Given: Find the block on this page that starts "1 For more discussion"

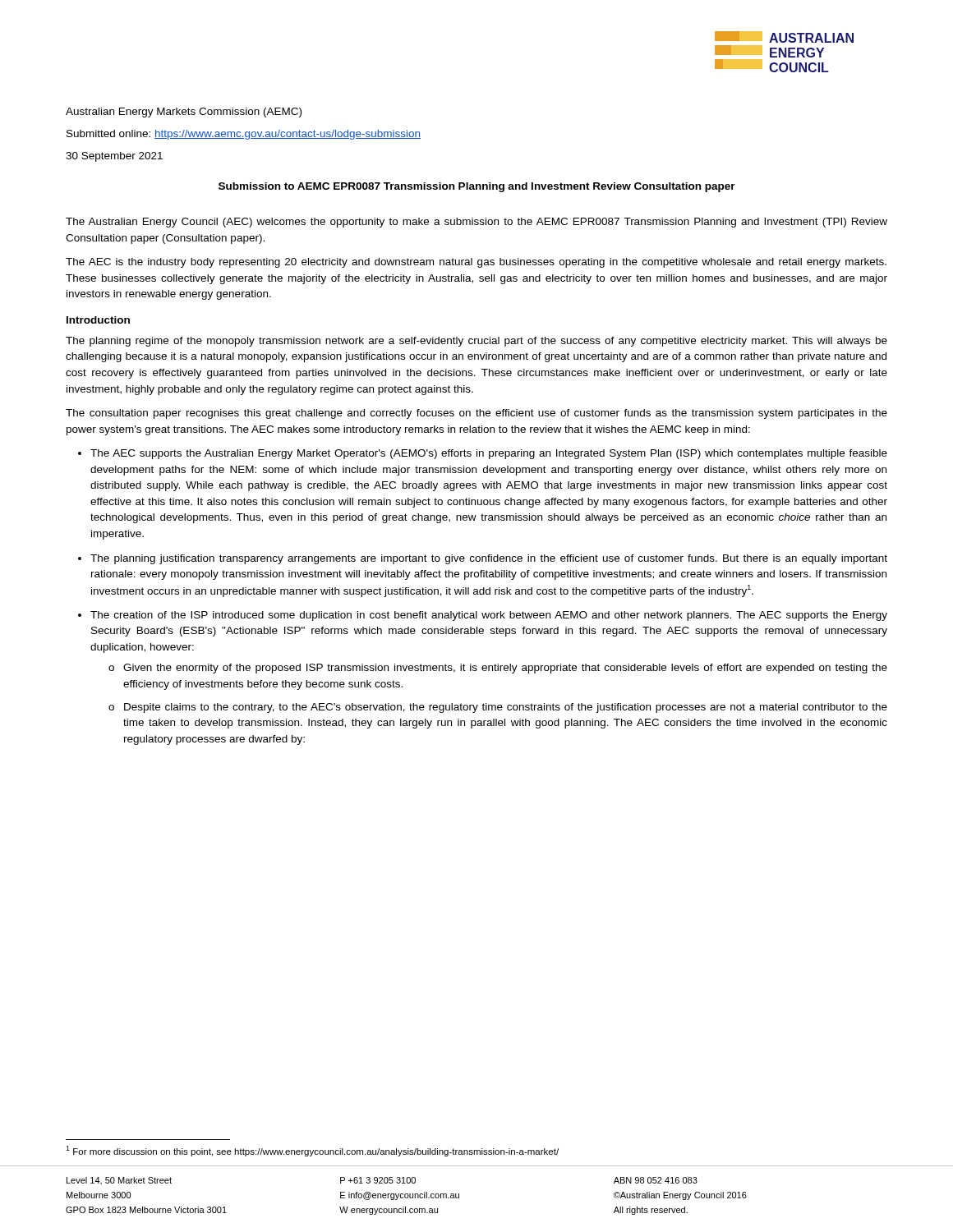Looking at the screenshot, I should [312, 1150].
